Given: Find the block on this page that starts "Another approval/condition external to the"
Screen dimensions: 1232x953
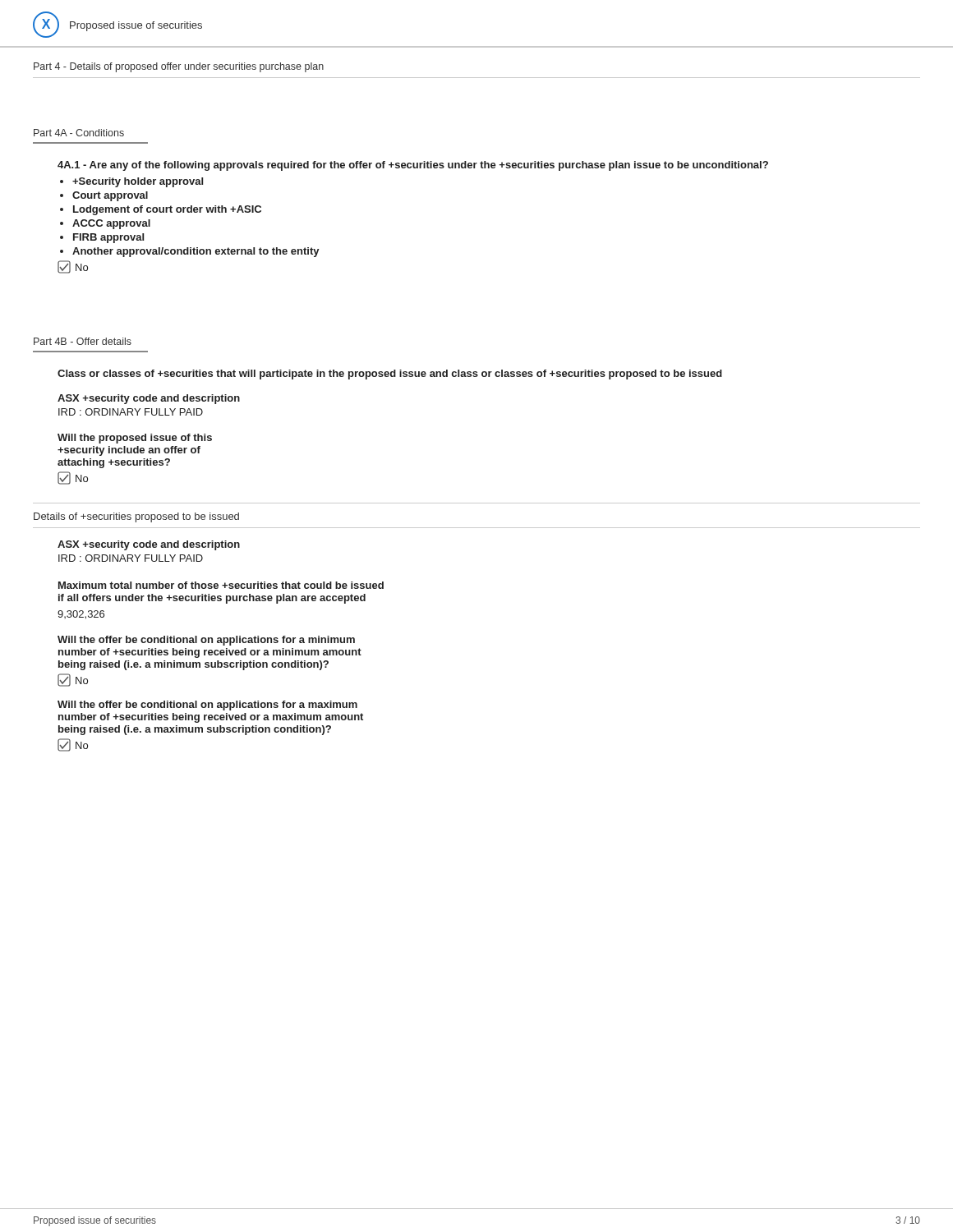Looking at the screenshot, I should pyautogui.click(x=196, y=251).
